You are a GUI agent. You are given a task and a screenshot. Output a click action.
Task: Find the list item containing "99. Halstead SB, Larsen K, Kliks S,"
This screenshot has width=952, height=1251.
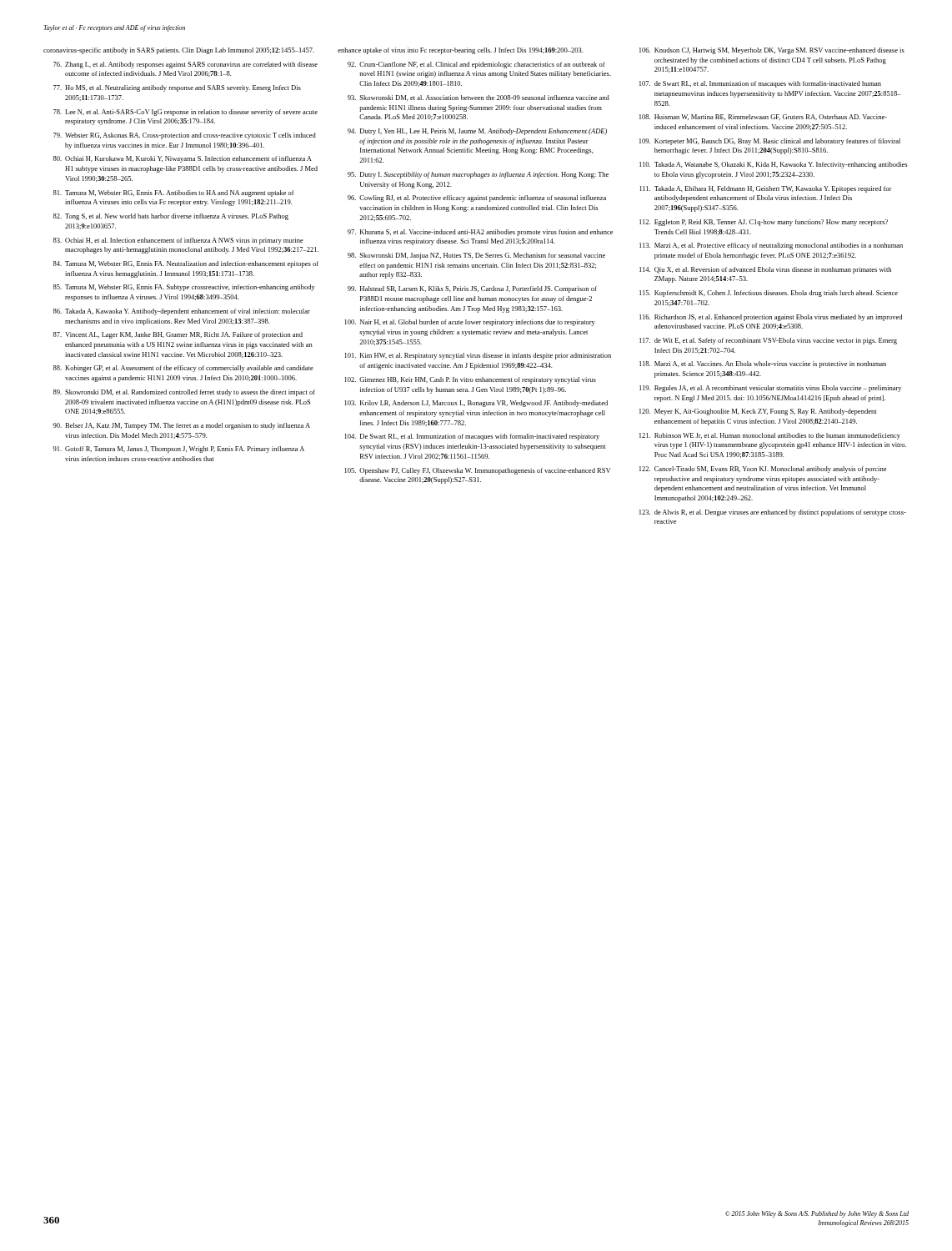coord(476,299)
